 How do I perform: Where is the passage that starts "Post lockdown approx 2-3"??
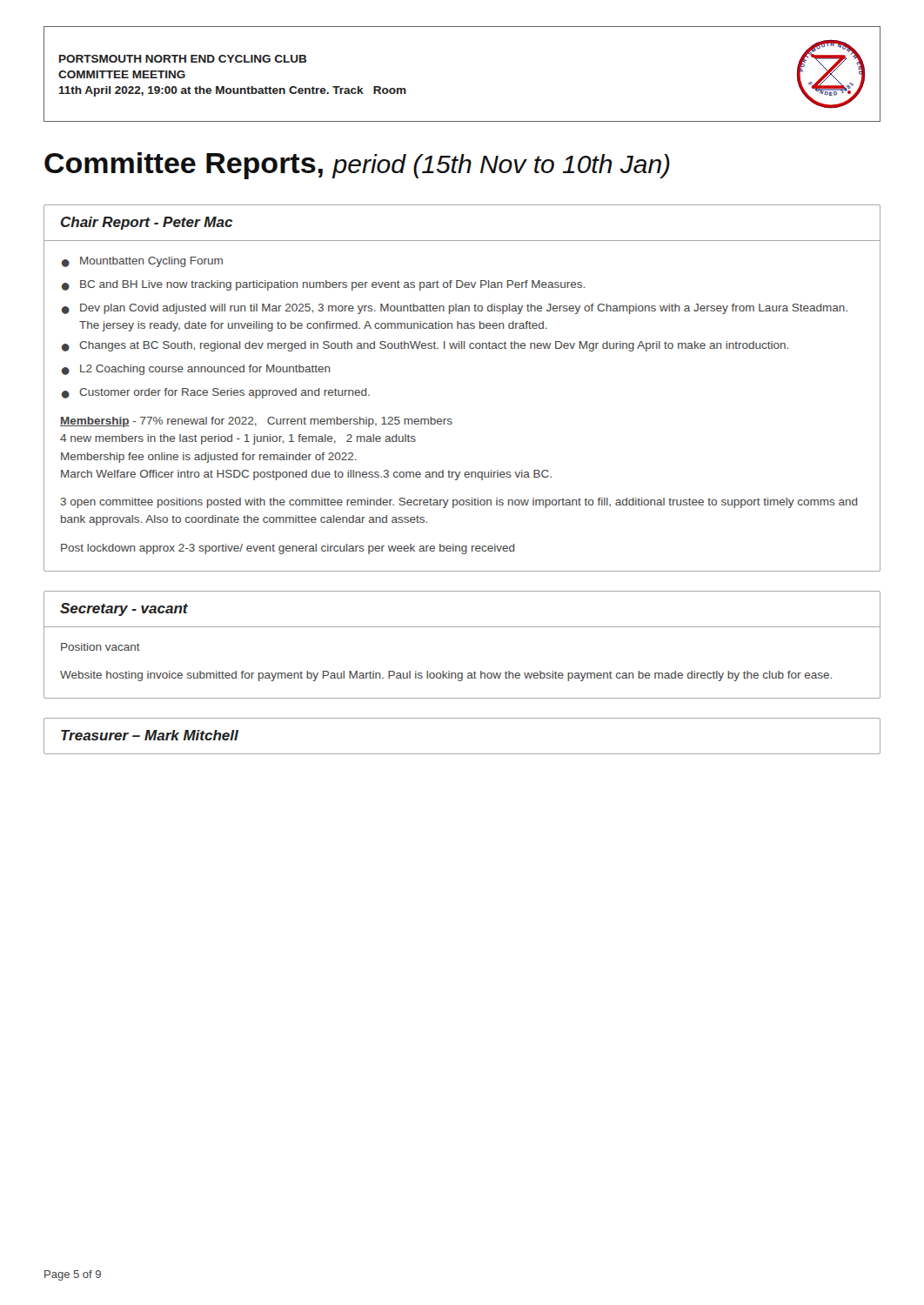(288, 547)
